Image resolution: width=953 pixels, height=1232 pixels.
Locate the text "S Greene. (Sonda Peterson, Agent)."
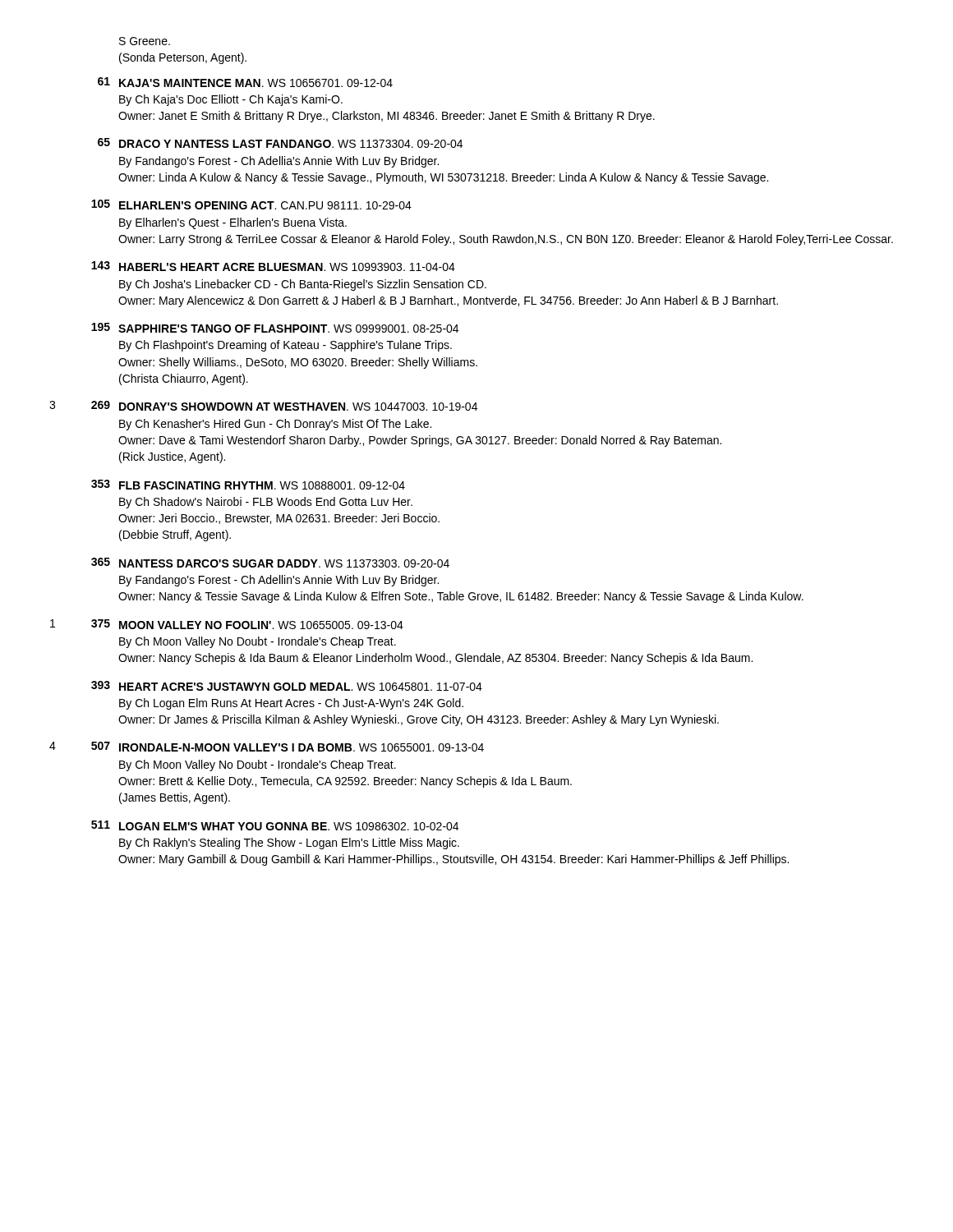pos(183,49)
